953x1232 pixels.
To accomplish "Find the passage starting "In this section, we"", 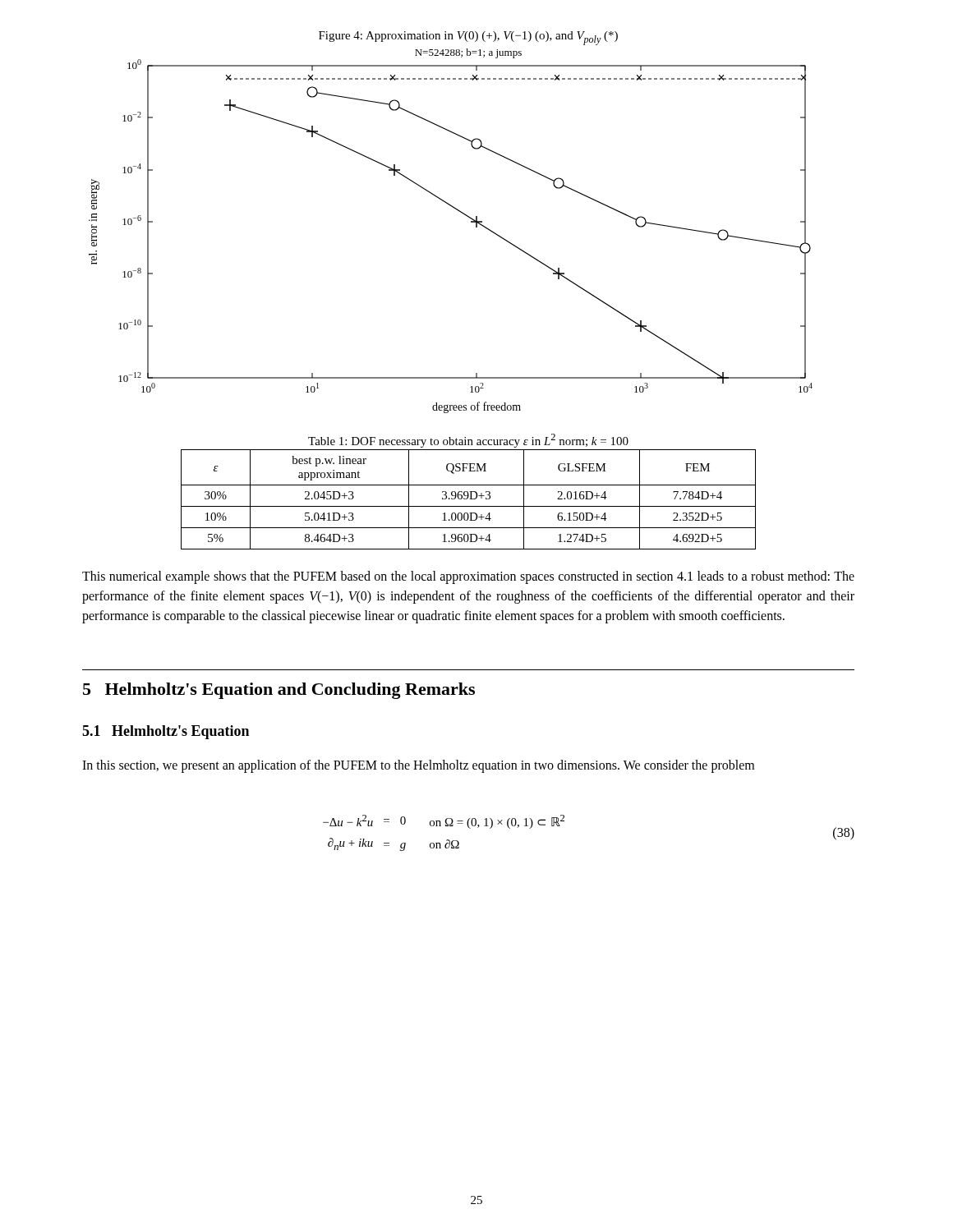I will [x=418, y=765].
